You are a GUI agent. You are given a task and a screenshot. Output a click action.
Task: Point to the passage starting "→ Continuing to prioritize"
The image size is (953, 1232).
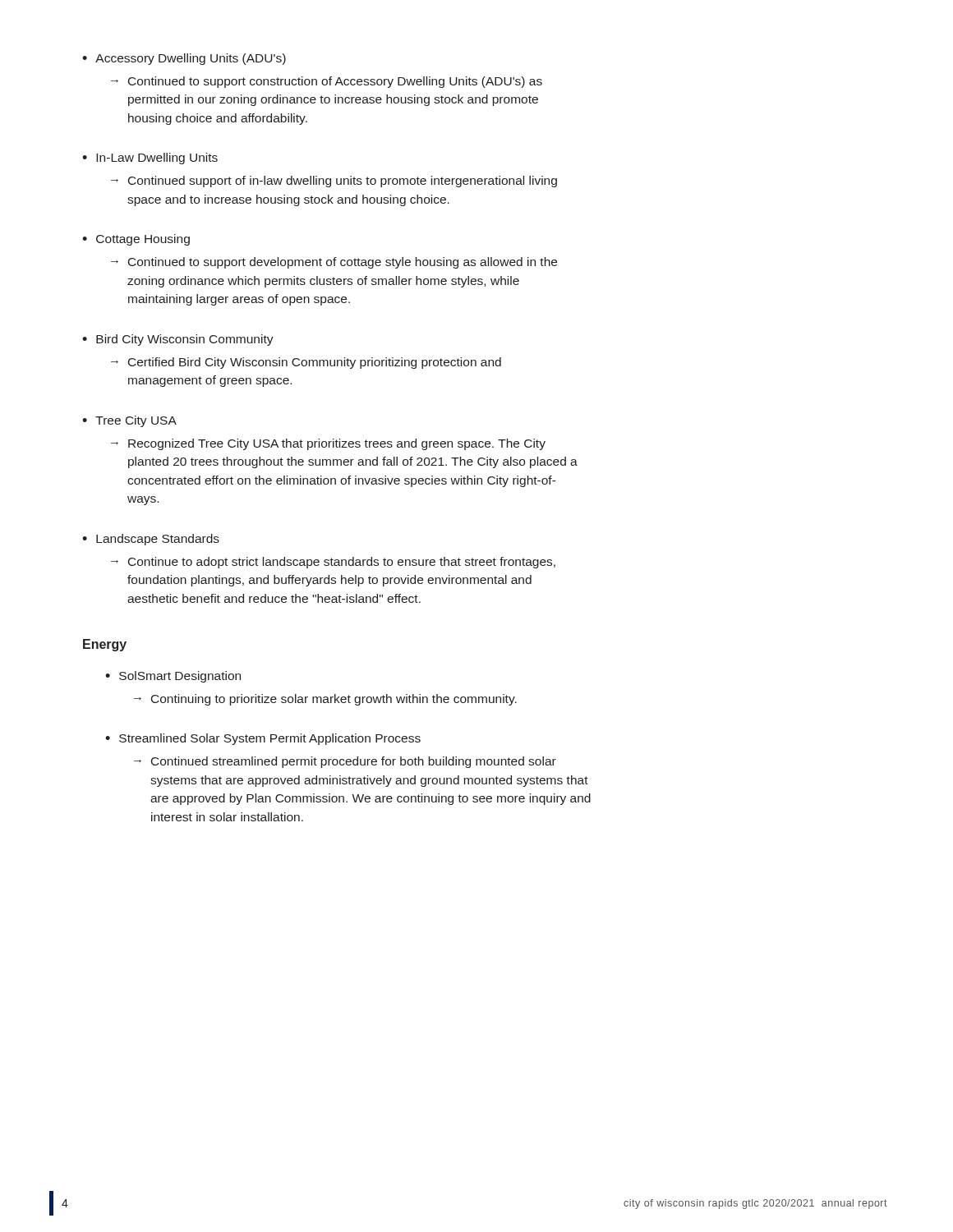click(x=324, y=699)
